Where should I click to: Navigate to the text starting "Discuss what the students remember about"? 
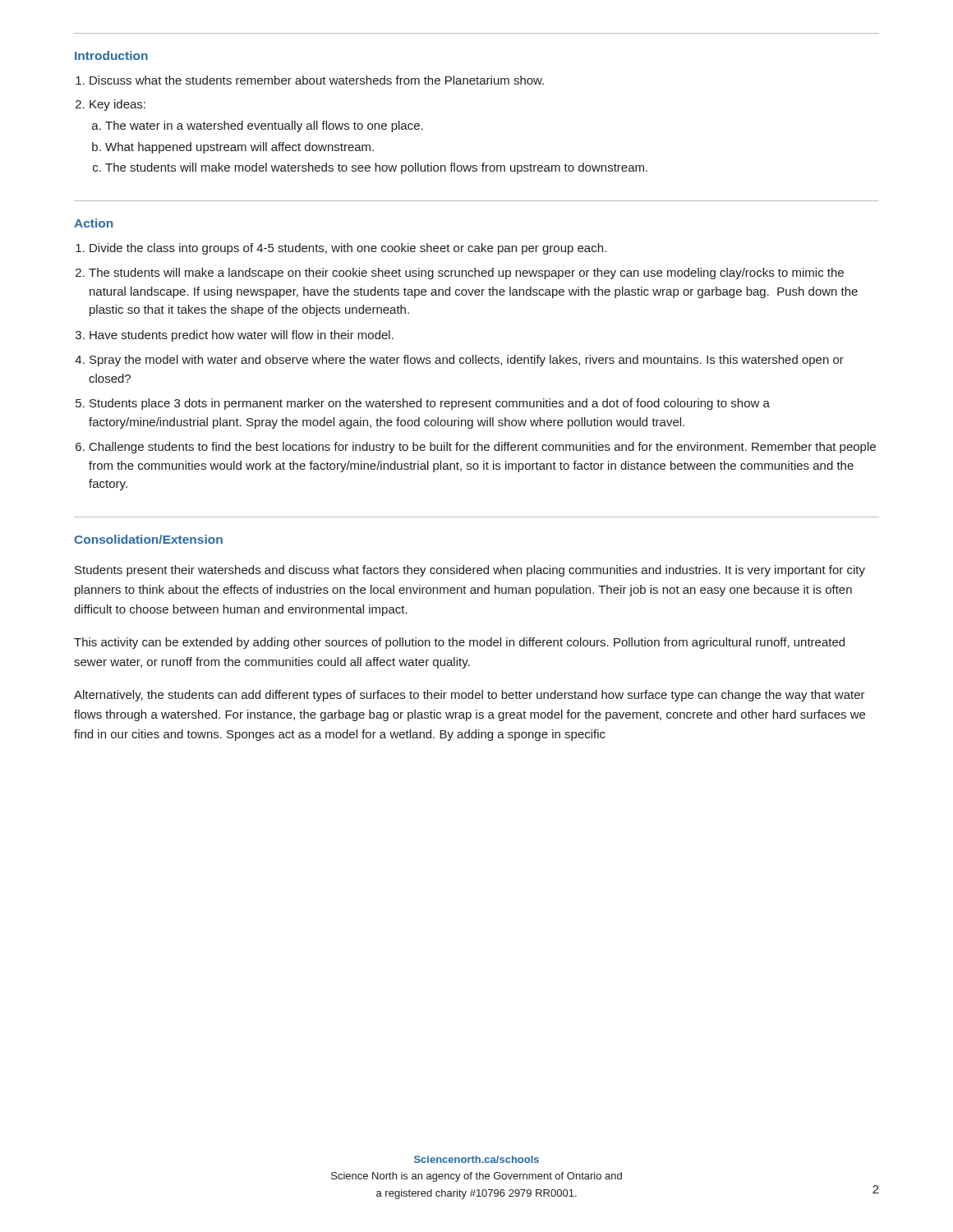click(x=317, y=80)
